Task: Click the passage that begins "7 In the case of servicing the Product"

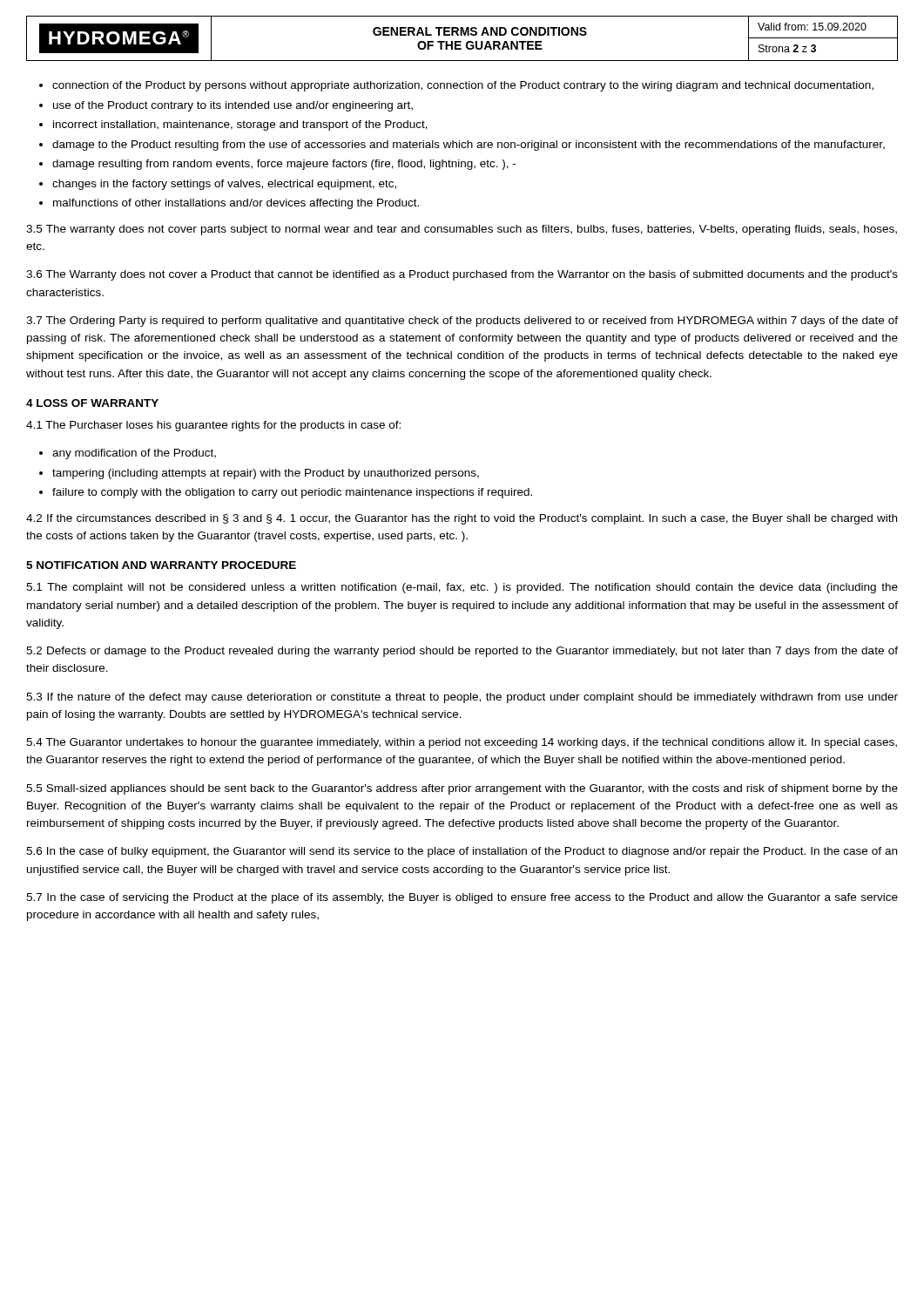Action: 462,906
